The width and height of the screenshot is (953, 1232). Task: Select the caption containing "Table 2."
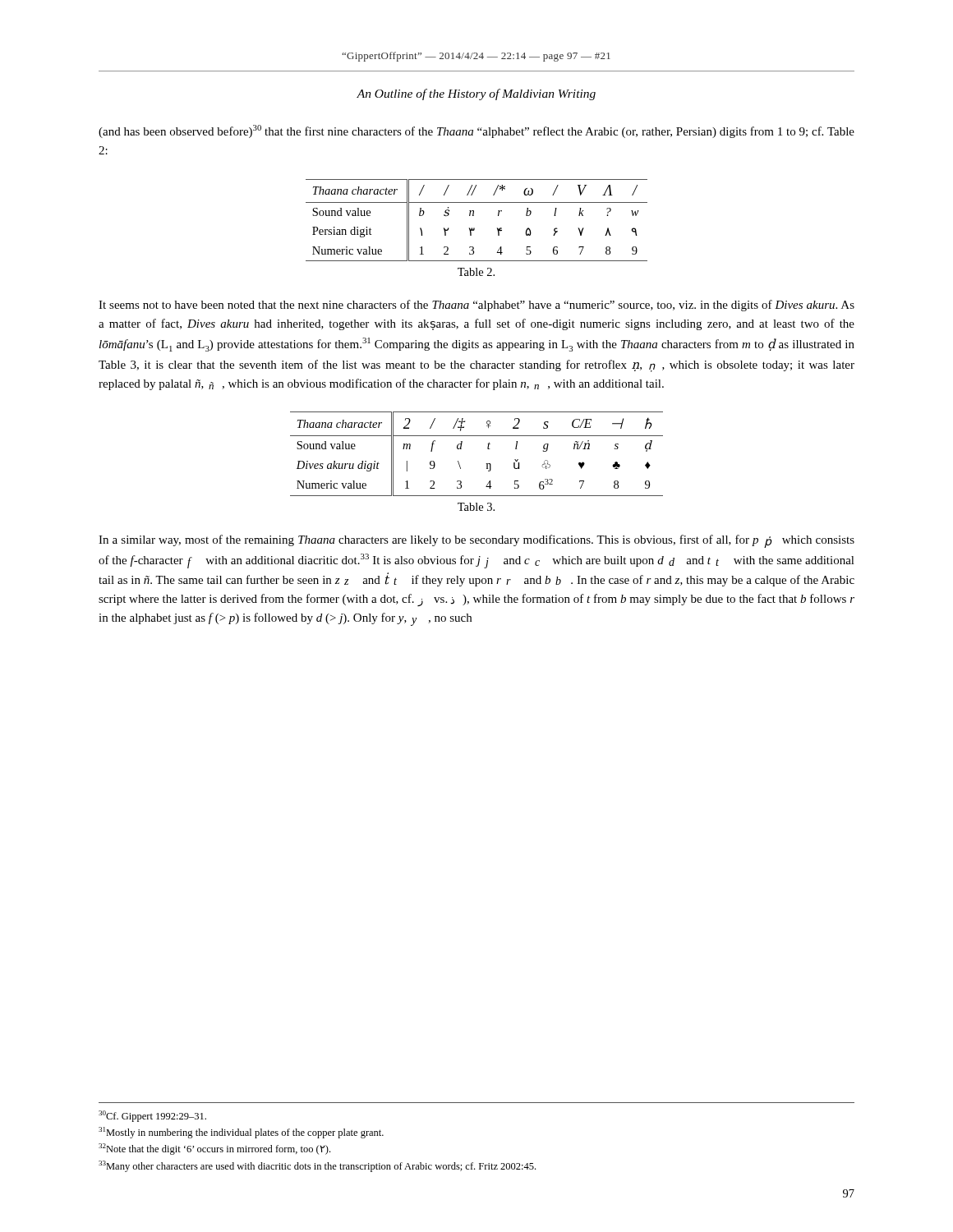[476, 271]
